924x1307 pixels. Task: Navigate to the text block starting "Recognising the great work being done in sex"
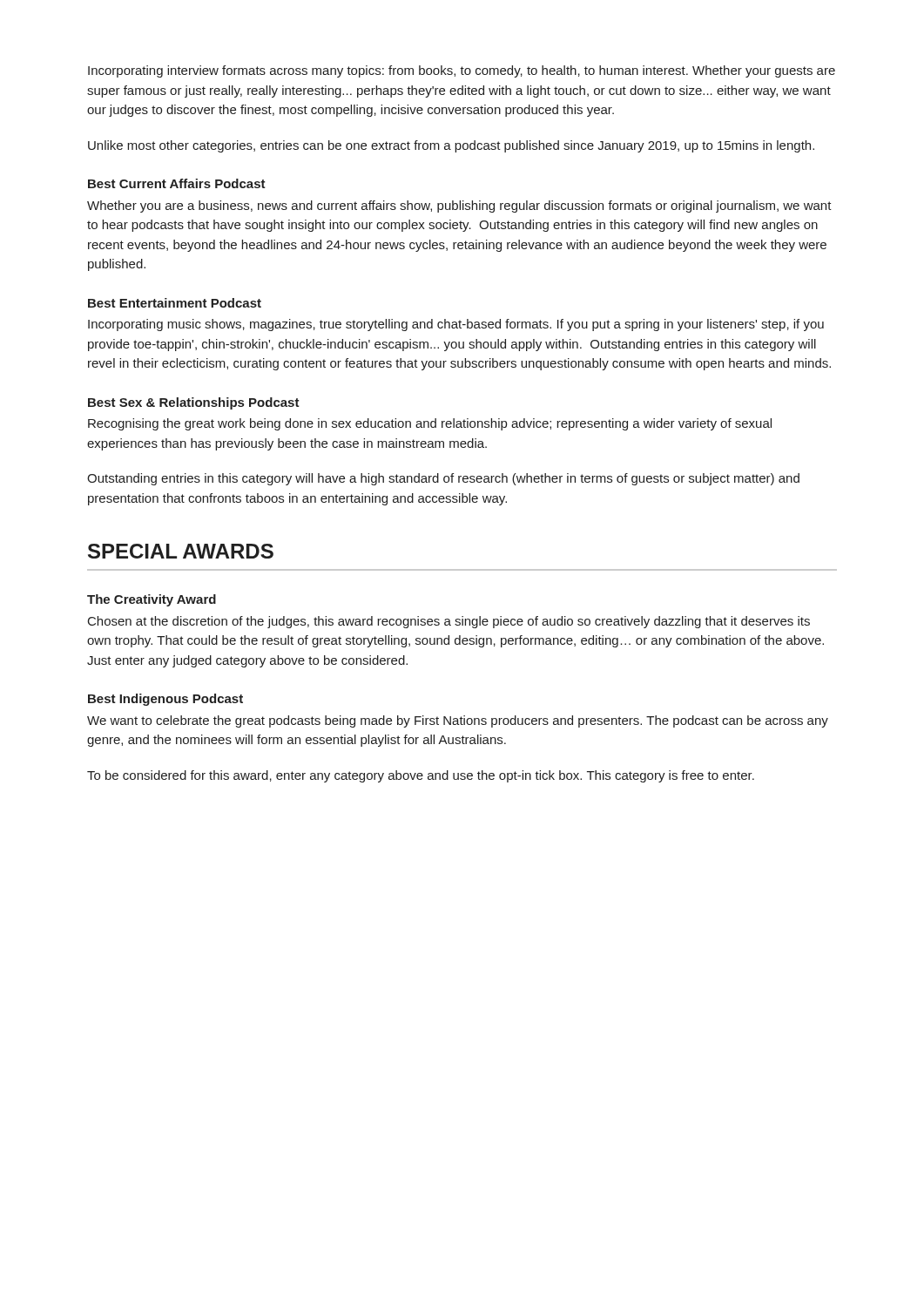point(430,433)
